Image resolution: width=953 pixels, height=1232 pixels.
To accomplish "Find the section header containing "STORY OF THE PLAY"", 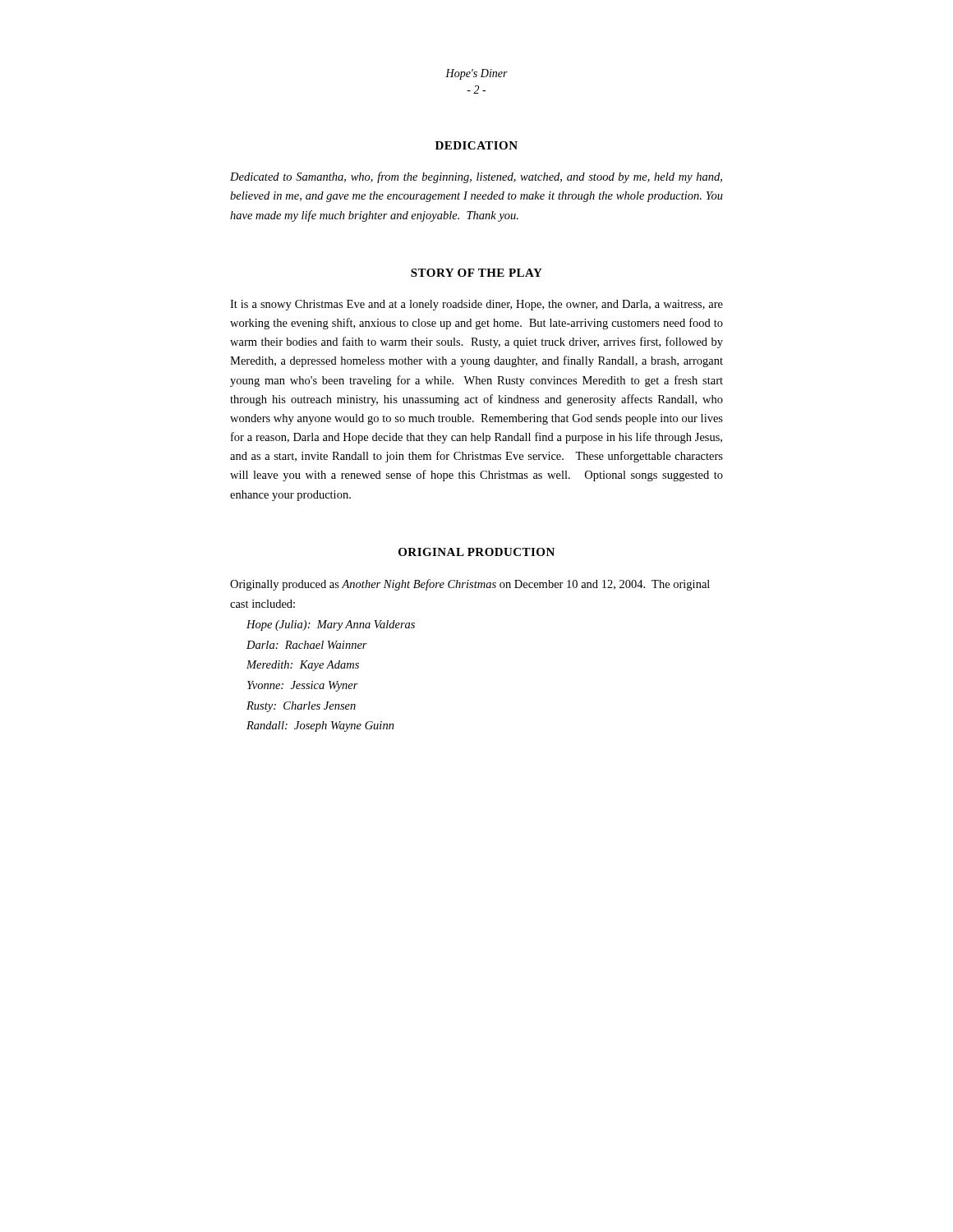I will pos(476,272).
